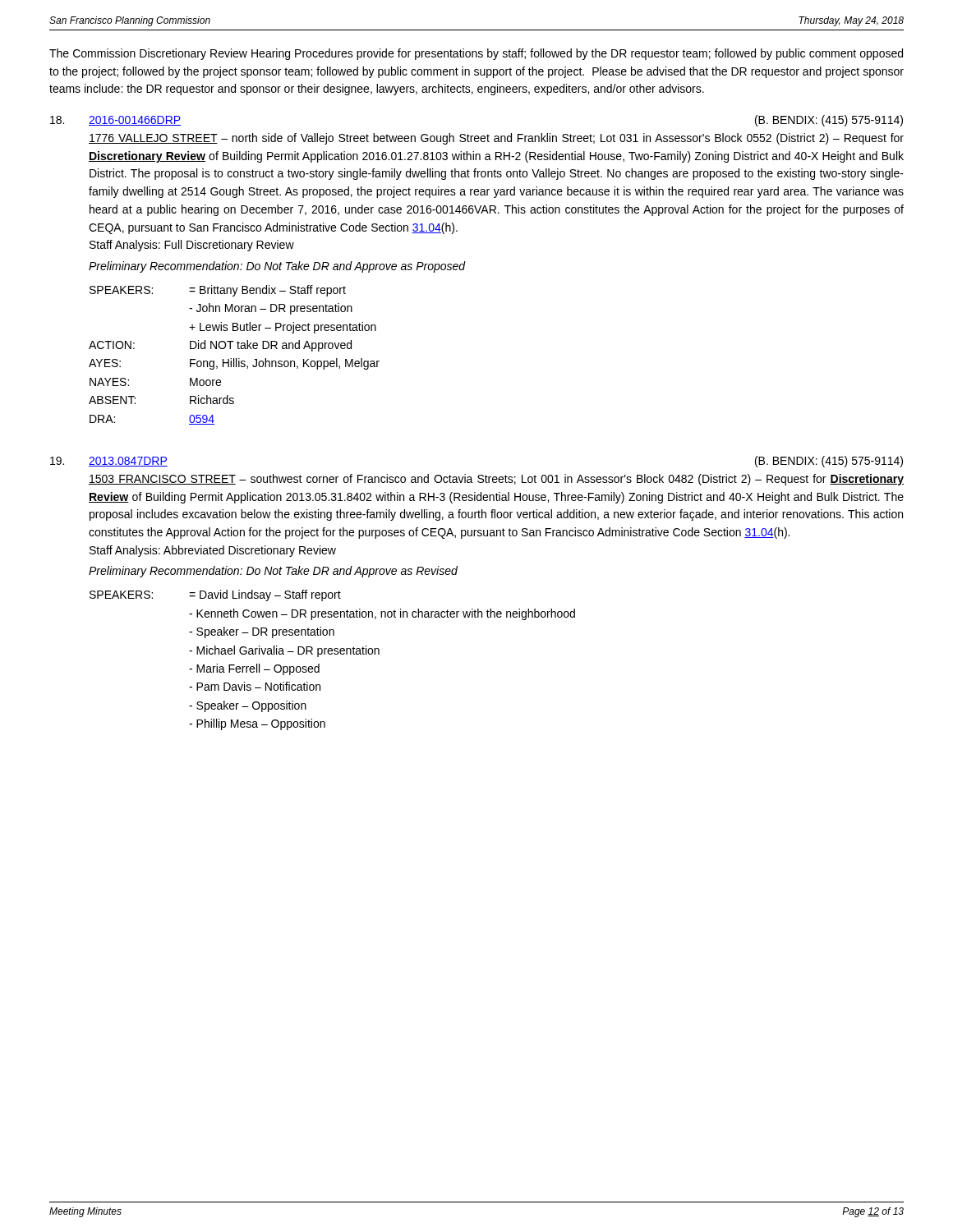This screenshot has height=1232, width=953.
Task: Point to the block starting "1503 FRANCISCO STREET – southwest corner of Francisco"
Action: click(x=496, y=514)
